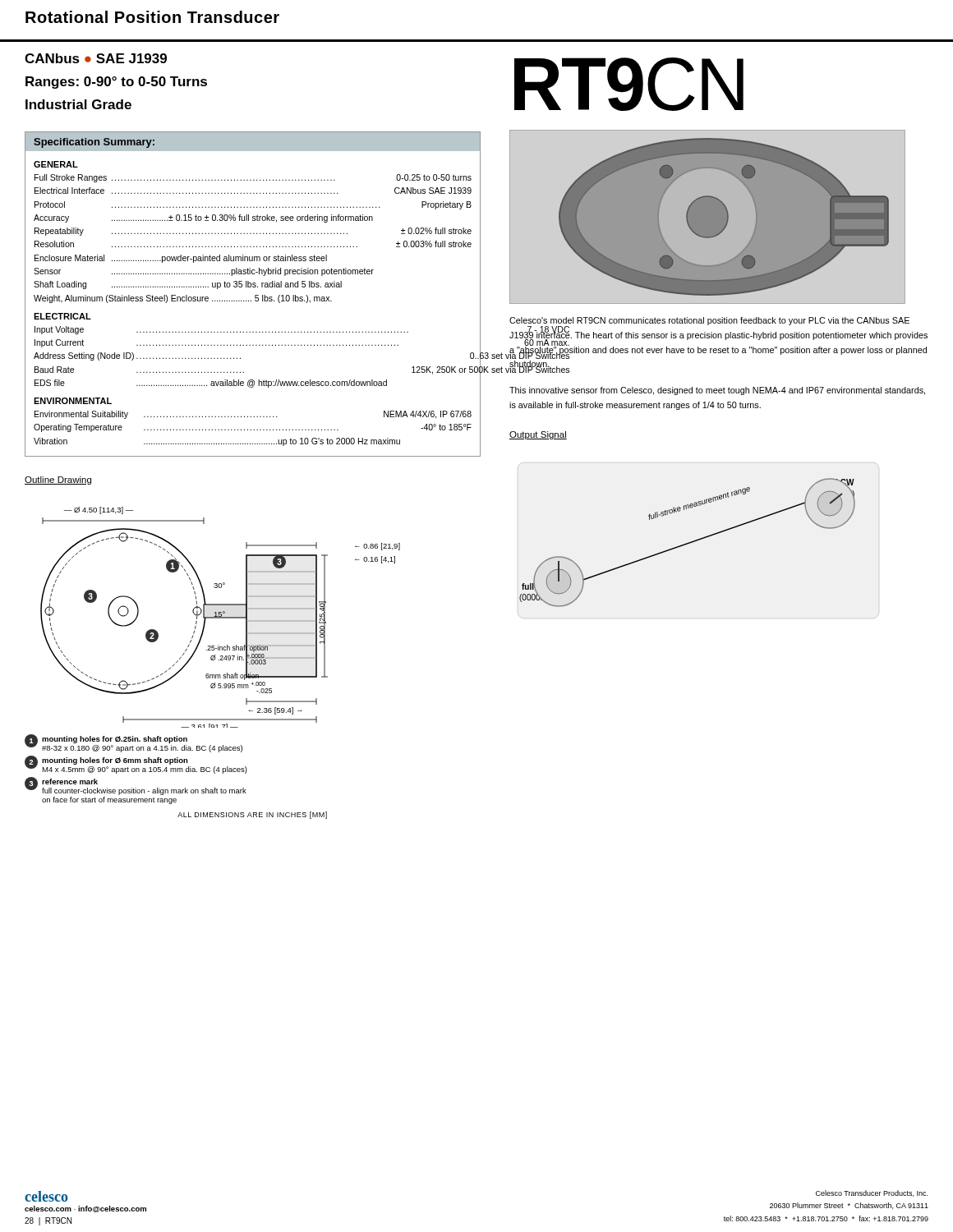The width and height of the screenshot is (953, 1232).
Task: Select the region starting "Output Signal"
Action: (x=538, y=434)
